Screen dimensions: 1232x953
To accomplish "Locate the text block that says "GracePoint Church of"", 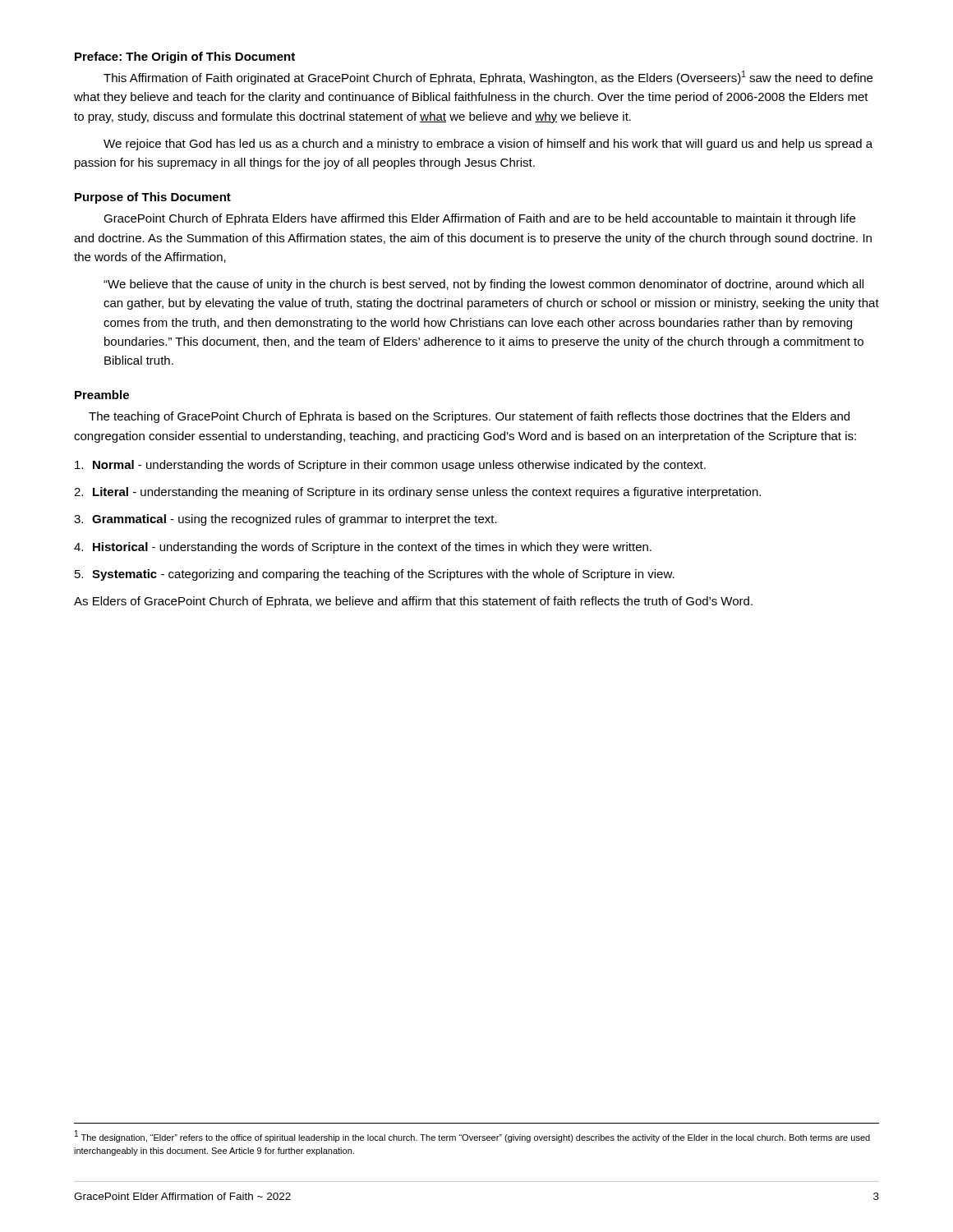I will click(x=473, y=237).
